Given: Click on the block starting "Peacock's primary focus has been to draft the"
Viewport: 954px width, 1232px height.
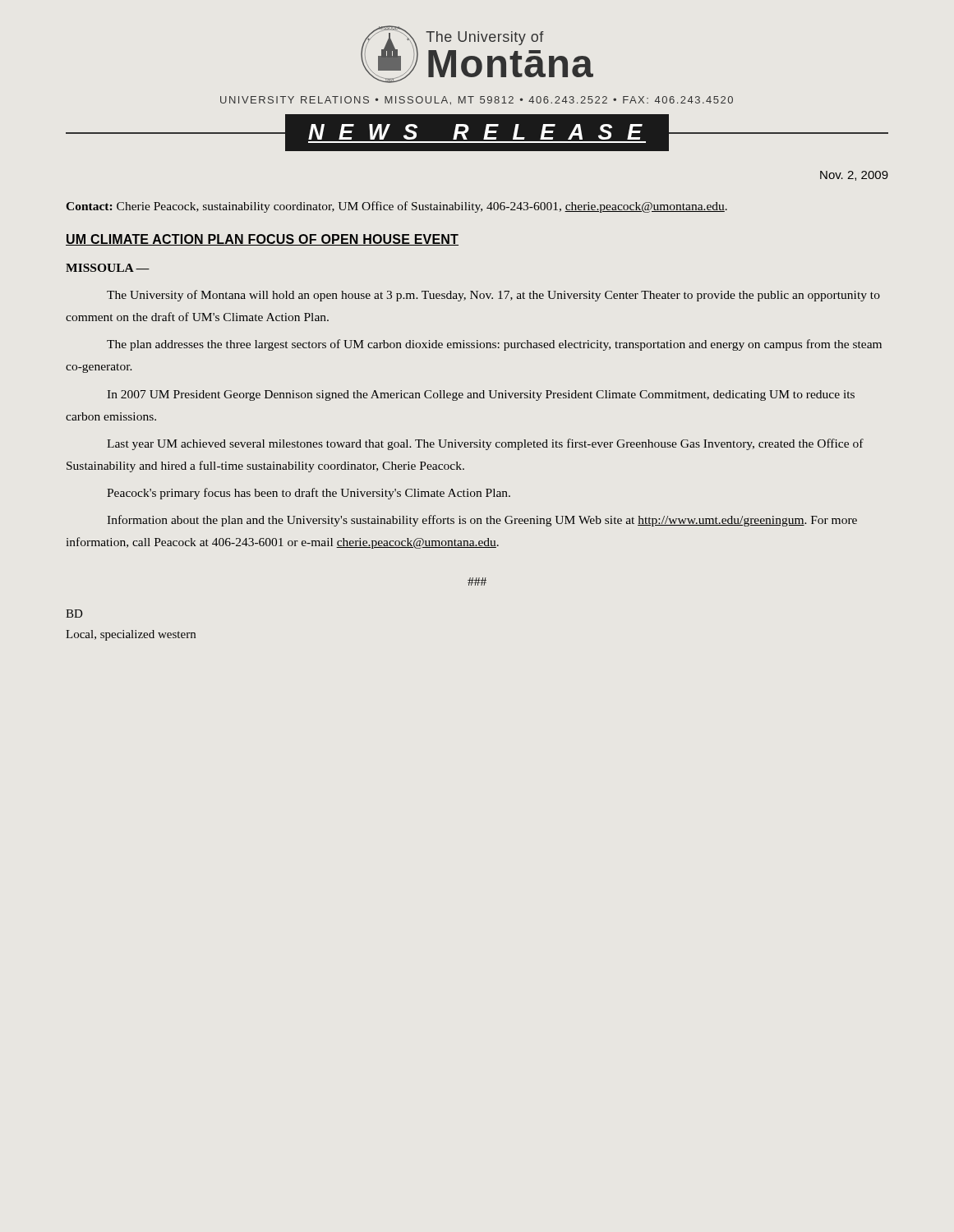Looking at the screenshot, I should (x=309, y=492).
